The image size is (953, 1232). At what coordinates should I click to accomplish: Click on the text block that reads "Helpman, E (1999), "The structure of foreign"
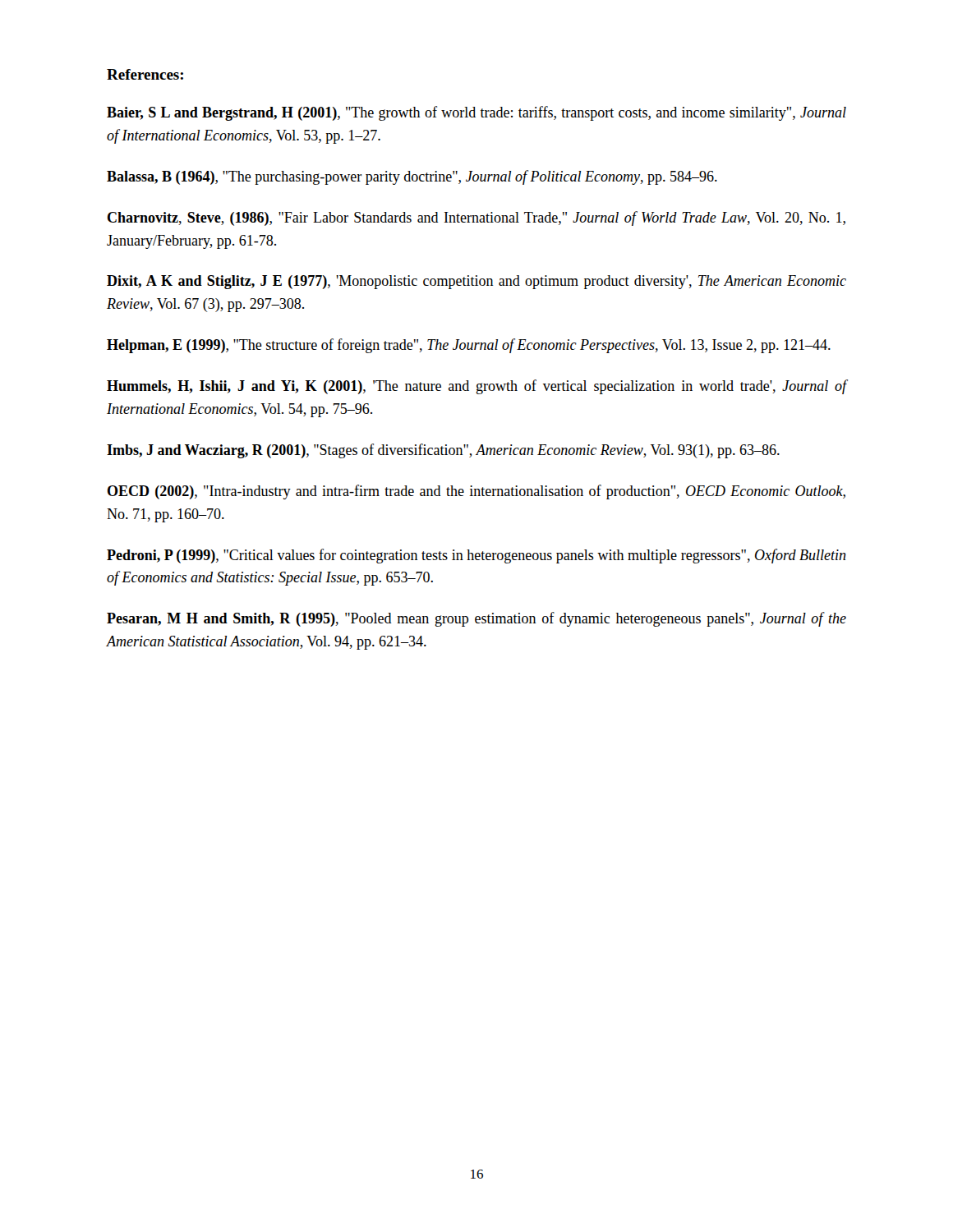(469, 345)
